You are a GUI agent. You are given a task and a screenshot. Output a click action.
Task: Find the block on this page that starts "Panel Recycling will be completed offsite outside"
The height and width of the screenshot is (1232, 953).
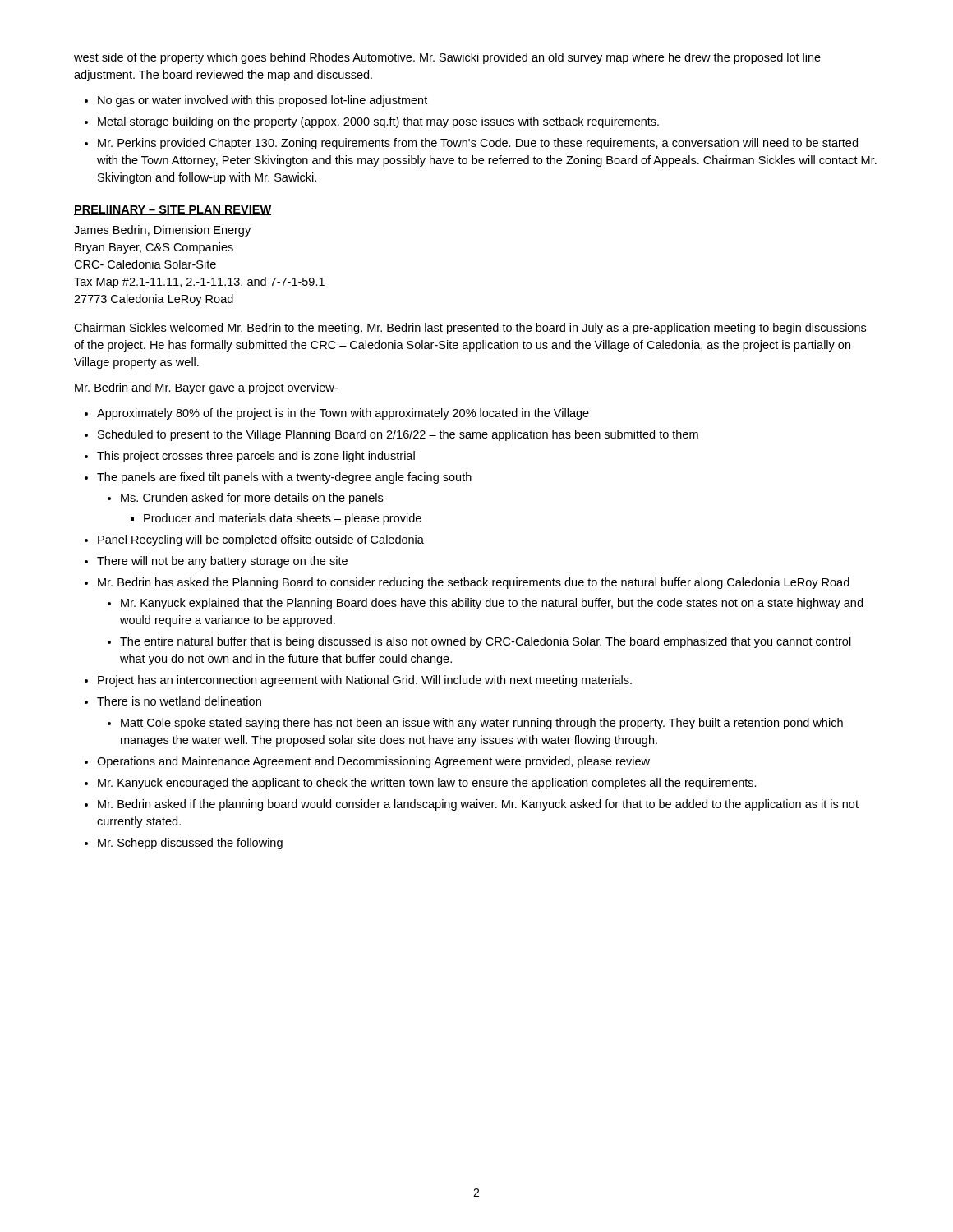pyautogui.click(x=261, y=540)
